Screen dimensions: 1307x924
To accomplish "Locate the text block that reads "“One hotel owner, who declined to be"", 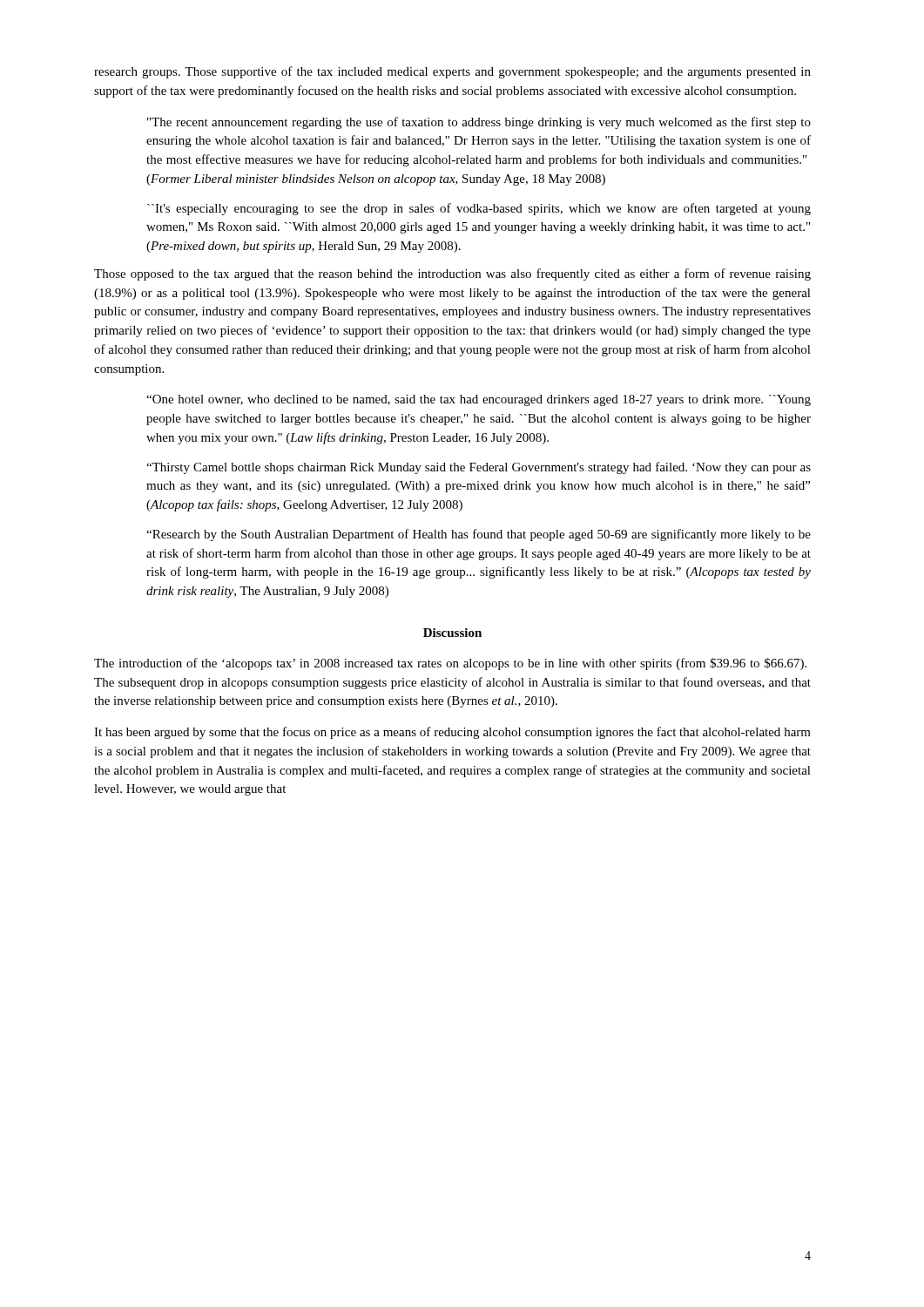I will 479,496.
